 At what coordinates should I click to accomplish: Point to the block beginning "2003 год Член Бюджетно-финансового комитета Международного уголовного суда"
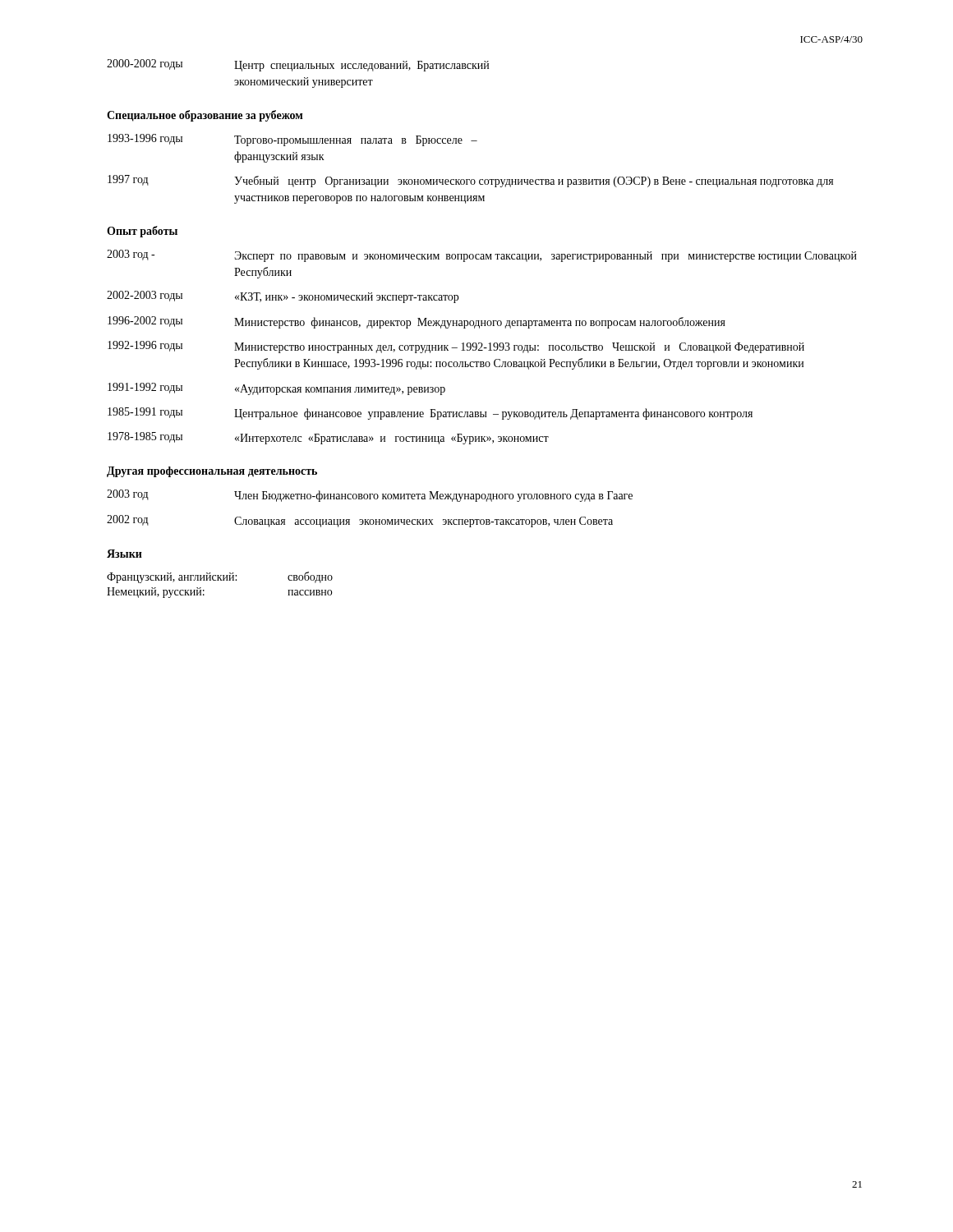pos(485,497)
